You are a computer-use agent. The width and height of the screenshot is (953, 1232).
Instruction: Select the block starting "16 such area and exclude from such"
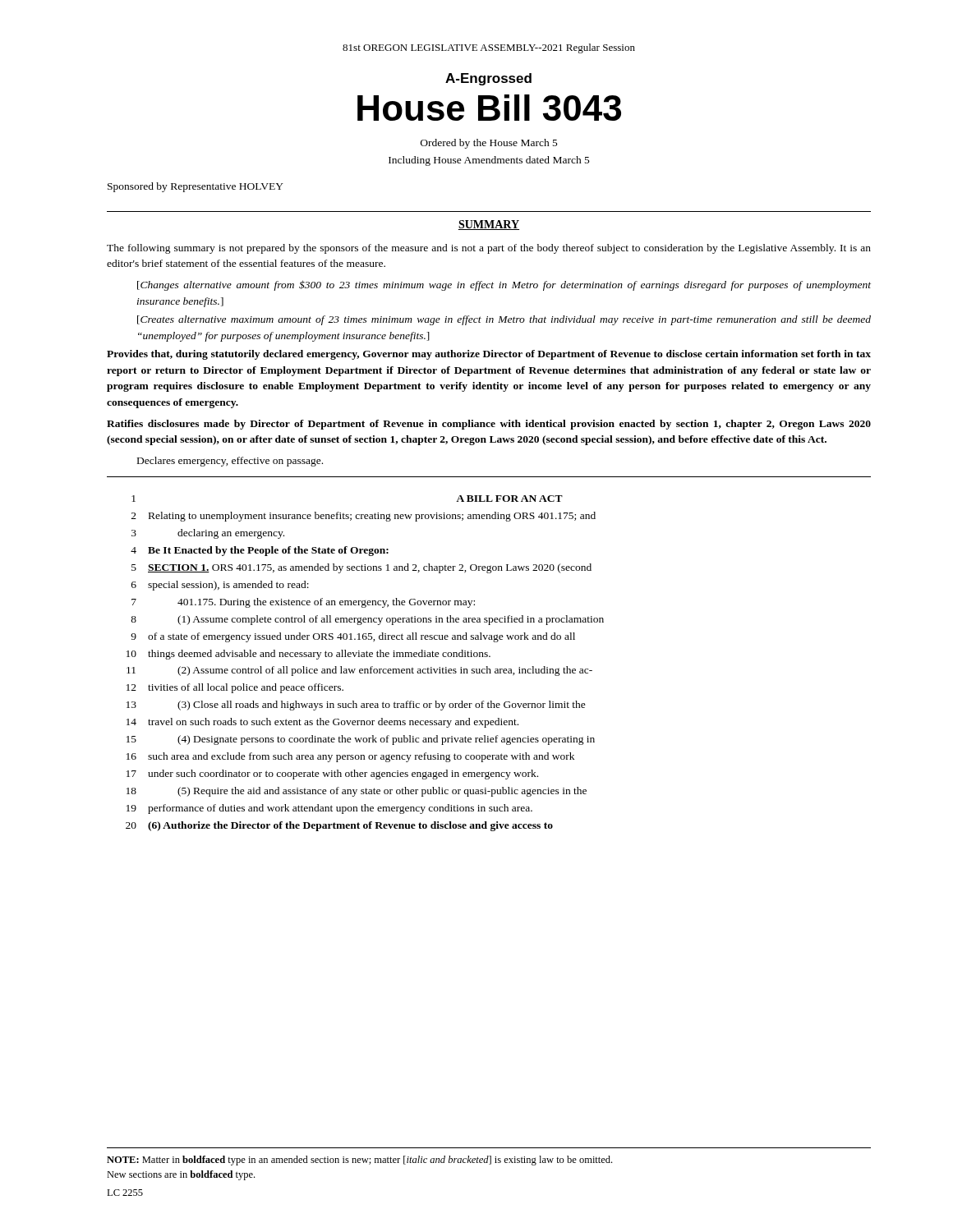489,757
